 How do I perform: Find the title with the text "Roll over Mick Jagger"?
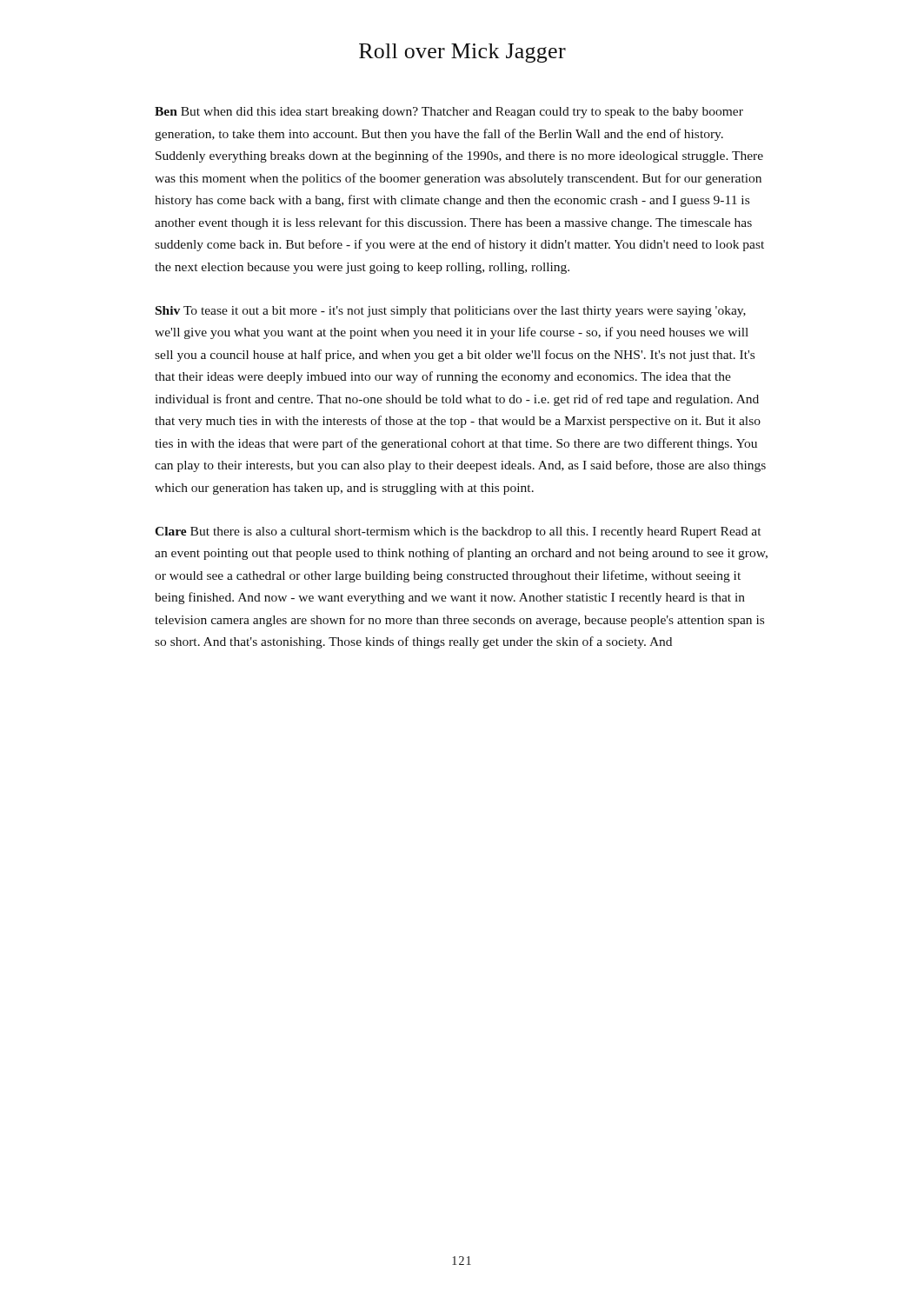(x=462, y=51)
